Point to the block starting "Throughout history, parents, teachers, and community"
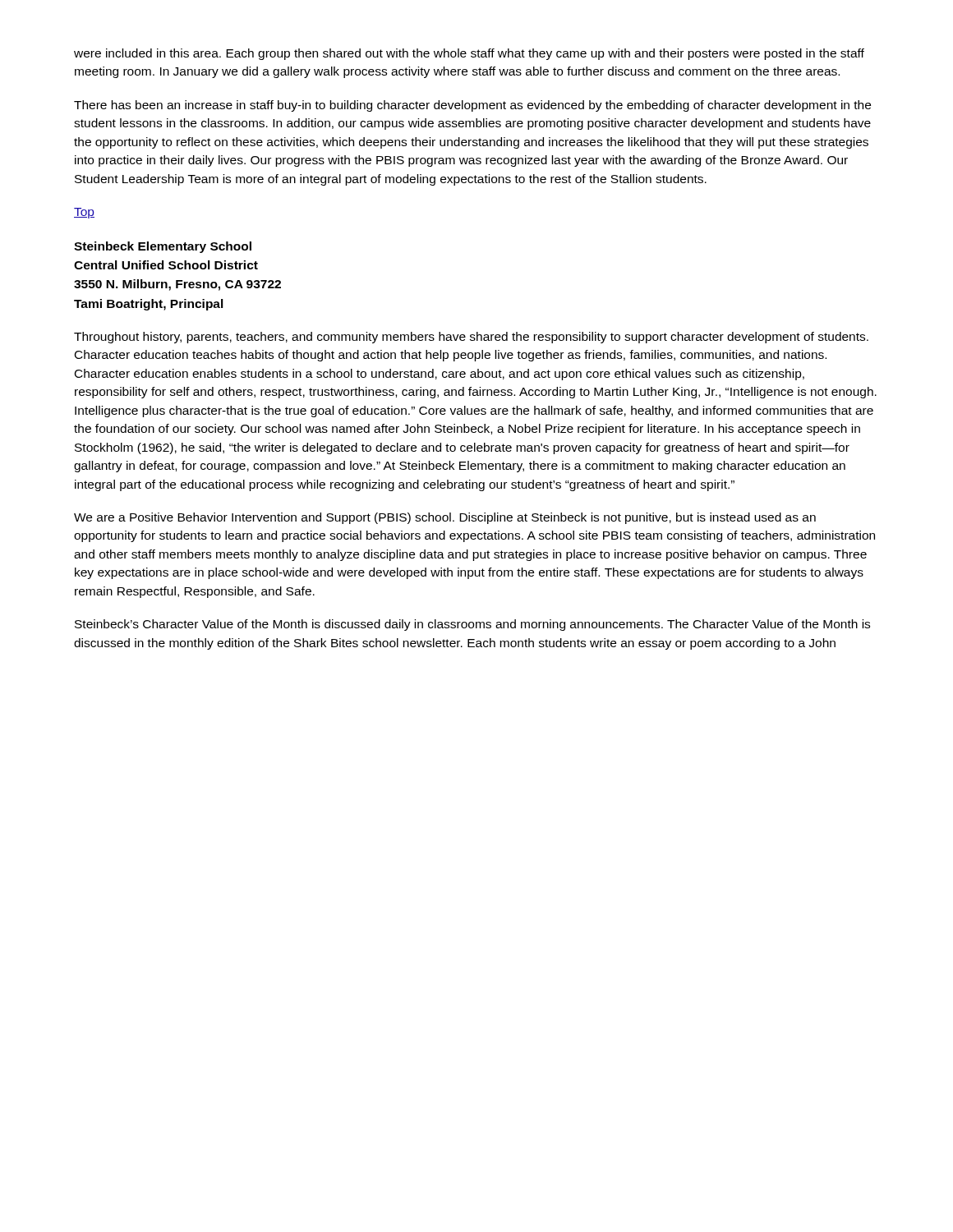Image resolution: width=953 pixels, height=1232 pixels. click(x=476, y=410)
